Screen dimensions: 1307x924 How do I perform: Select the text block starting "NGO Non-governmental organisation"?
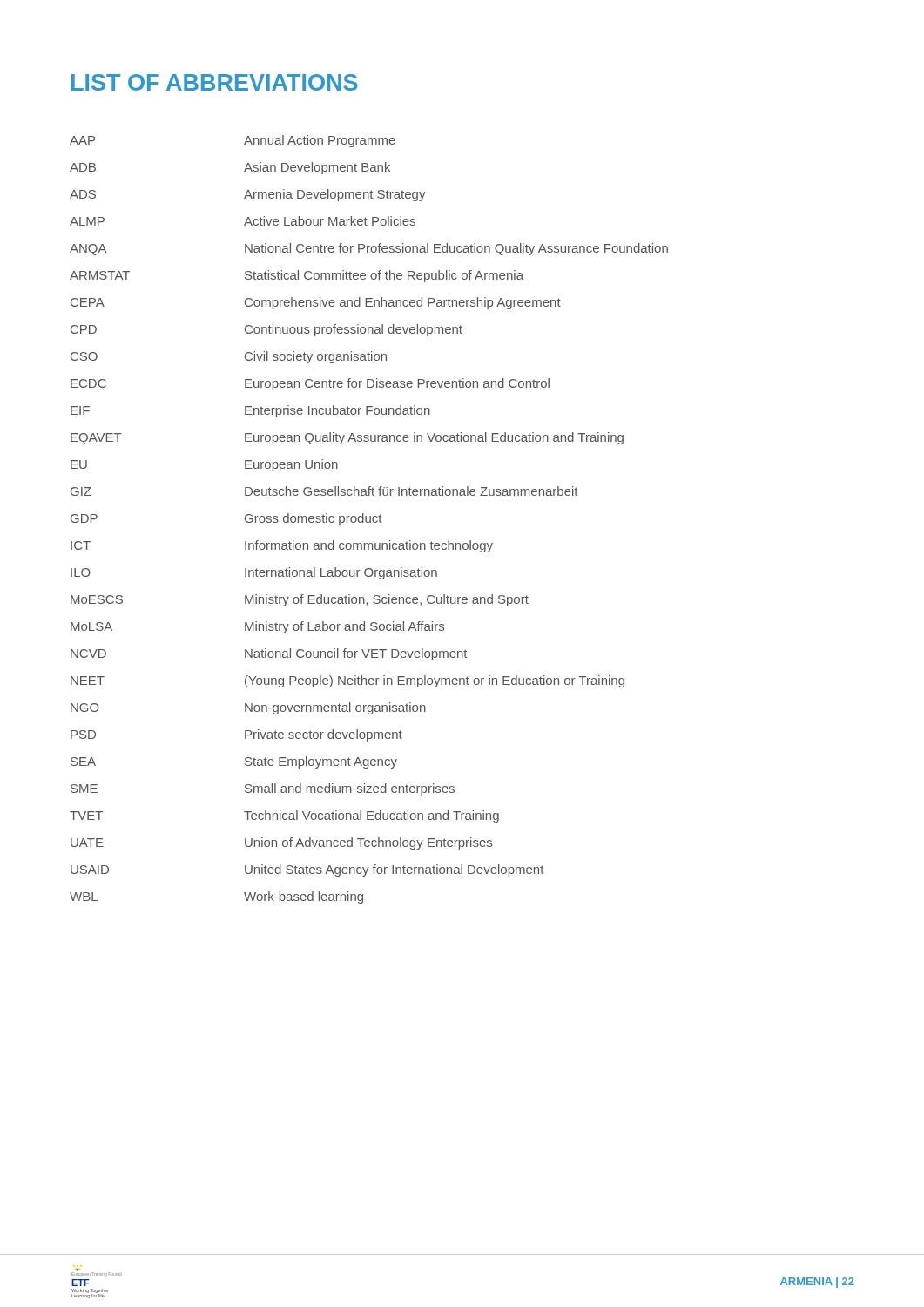[248, 708]
